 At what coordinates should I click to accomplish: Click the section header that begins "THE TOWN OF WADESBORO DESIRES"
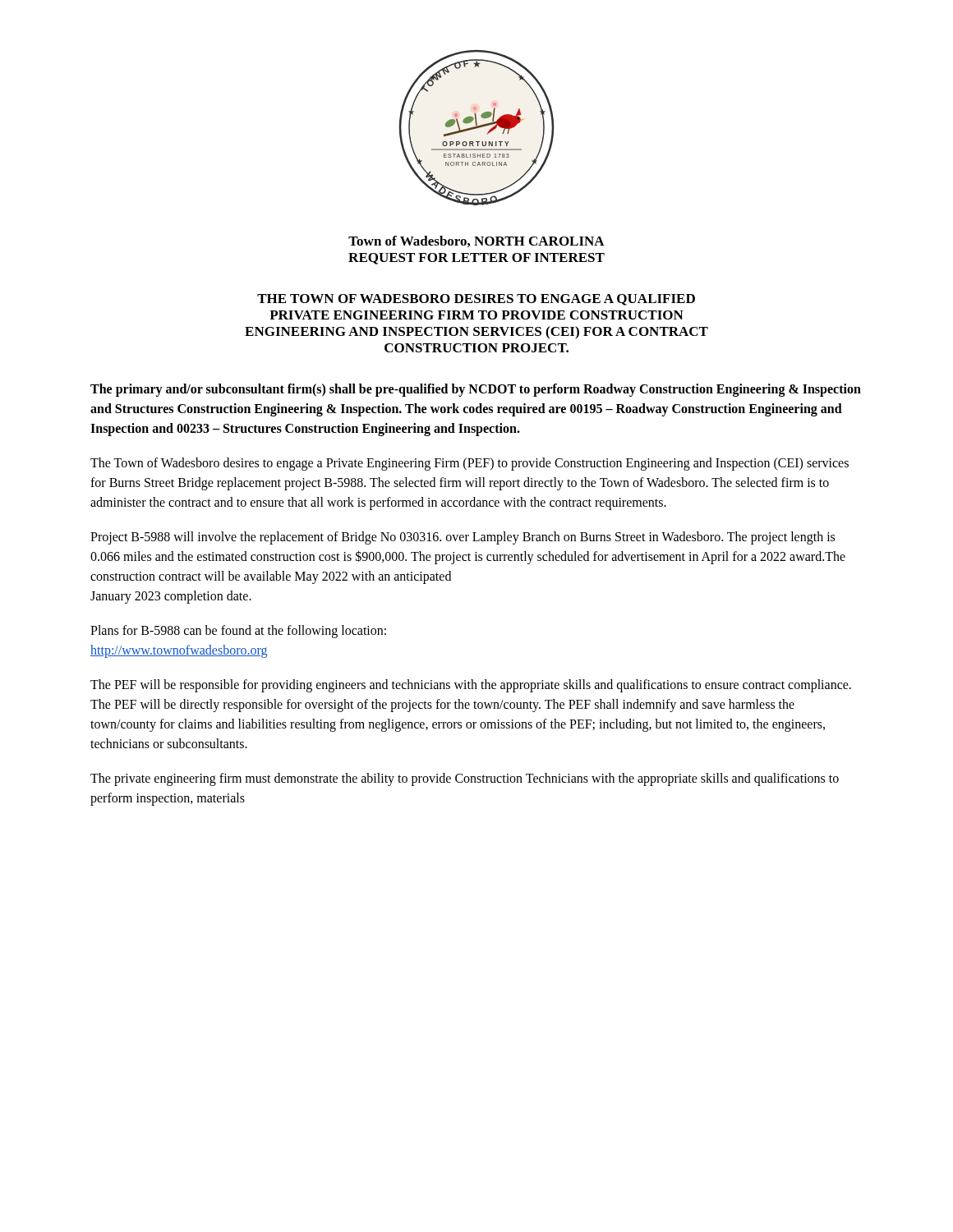476,324
